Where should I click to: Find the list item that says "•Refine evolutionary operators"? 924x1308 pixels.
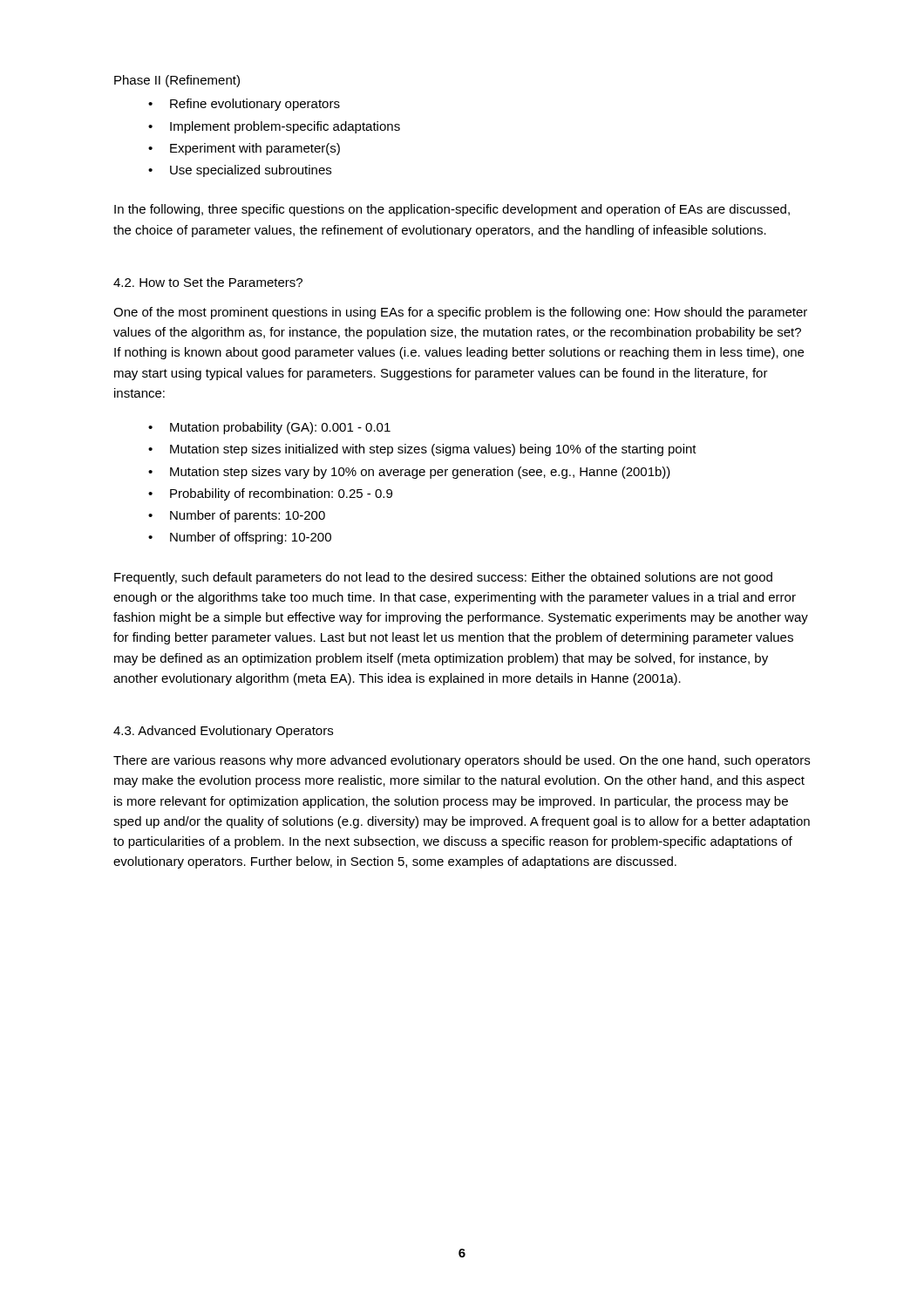click(x=244, y=104)
